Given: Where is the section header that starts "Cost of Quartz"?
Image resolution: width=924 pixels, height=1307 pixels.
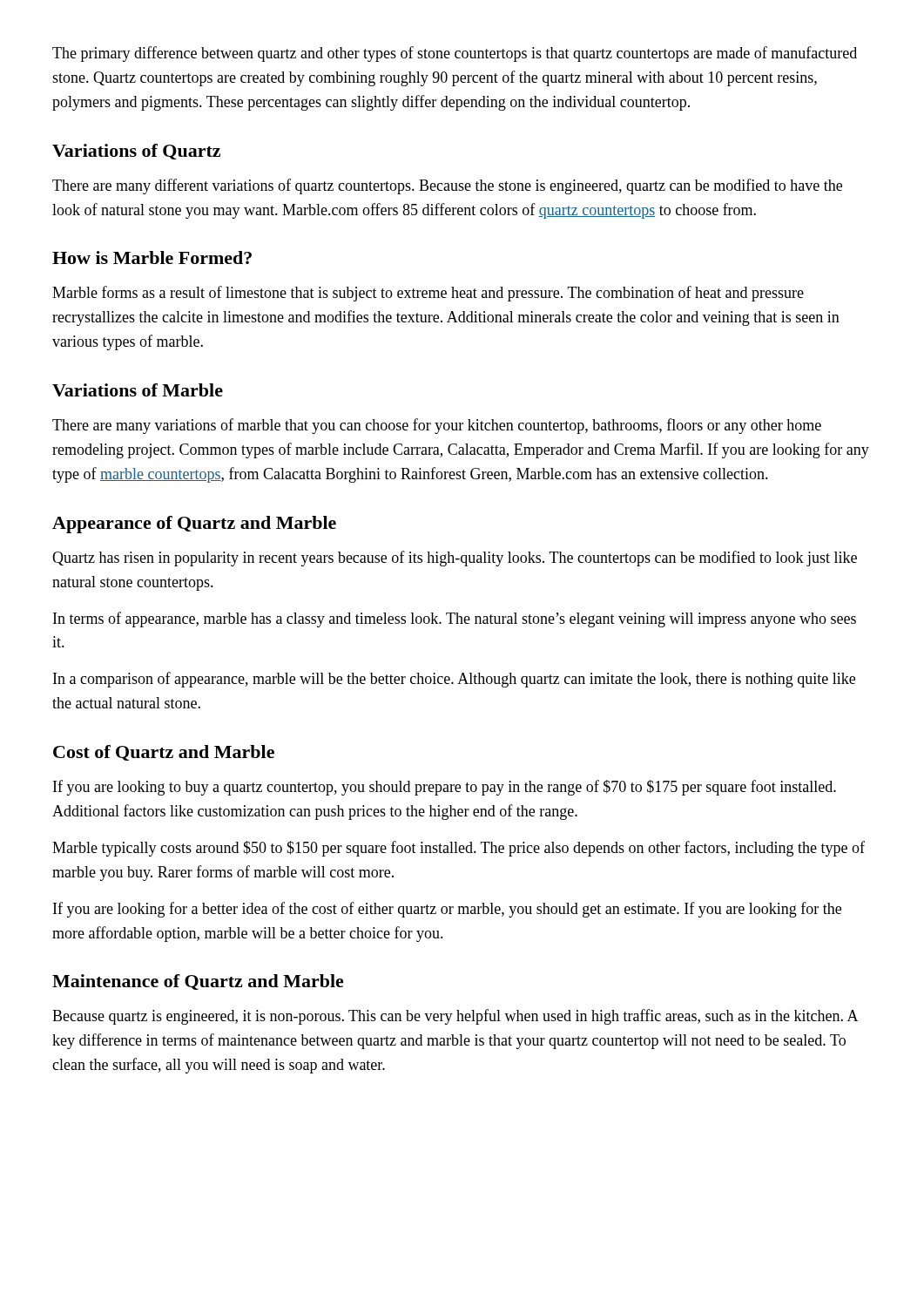Looking at the screenshot, I should pos(164,752).
